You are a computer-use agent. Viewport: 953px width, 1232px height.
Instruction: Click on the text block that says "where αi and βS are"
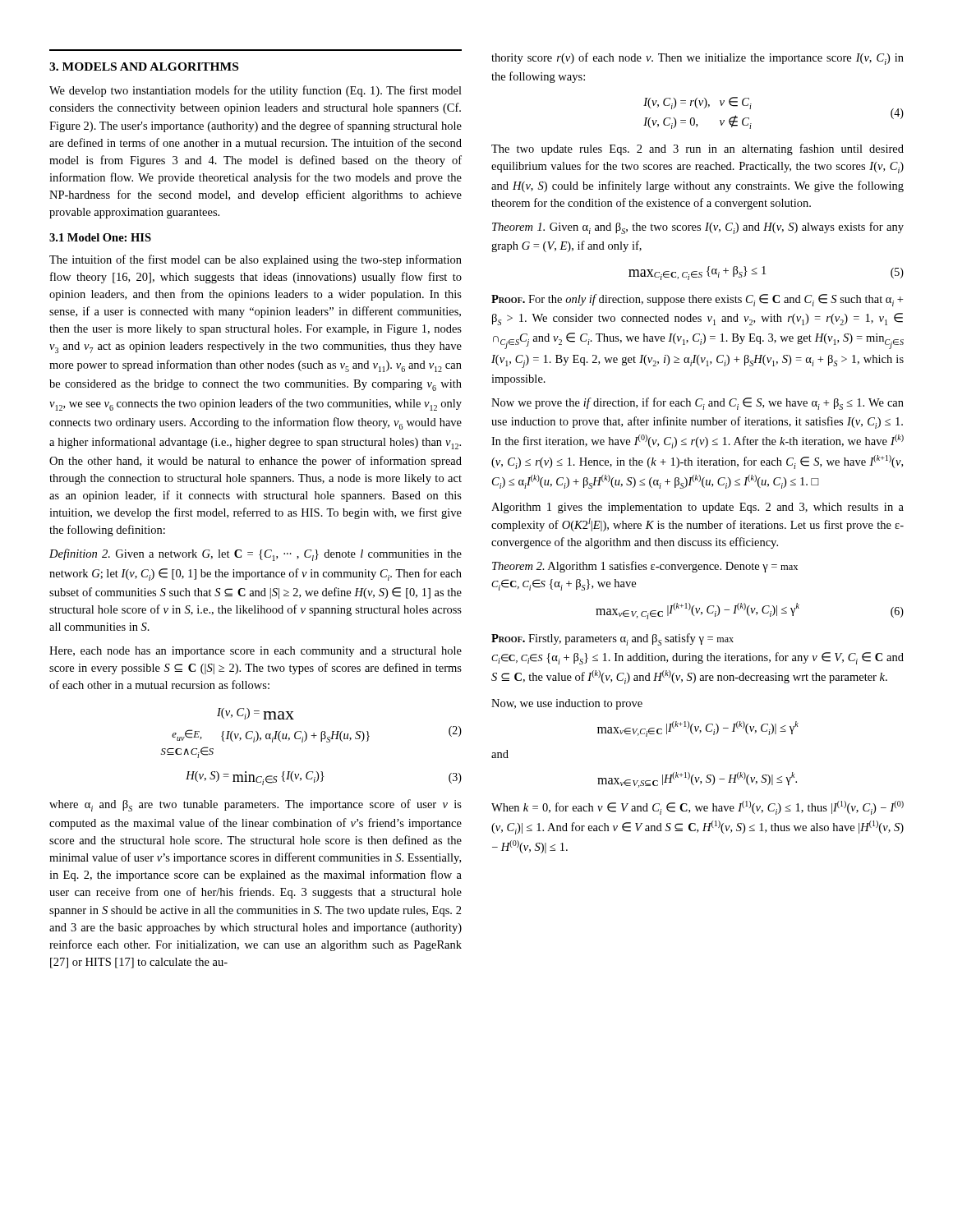tap(255, 883)
